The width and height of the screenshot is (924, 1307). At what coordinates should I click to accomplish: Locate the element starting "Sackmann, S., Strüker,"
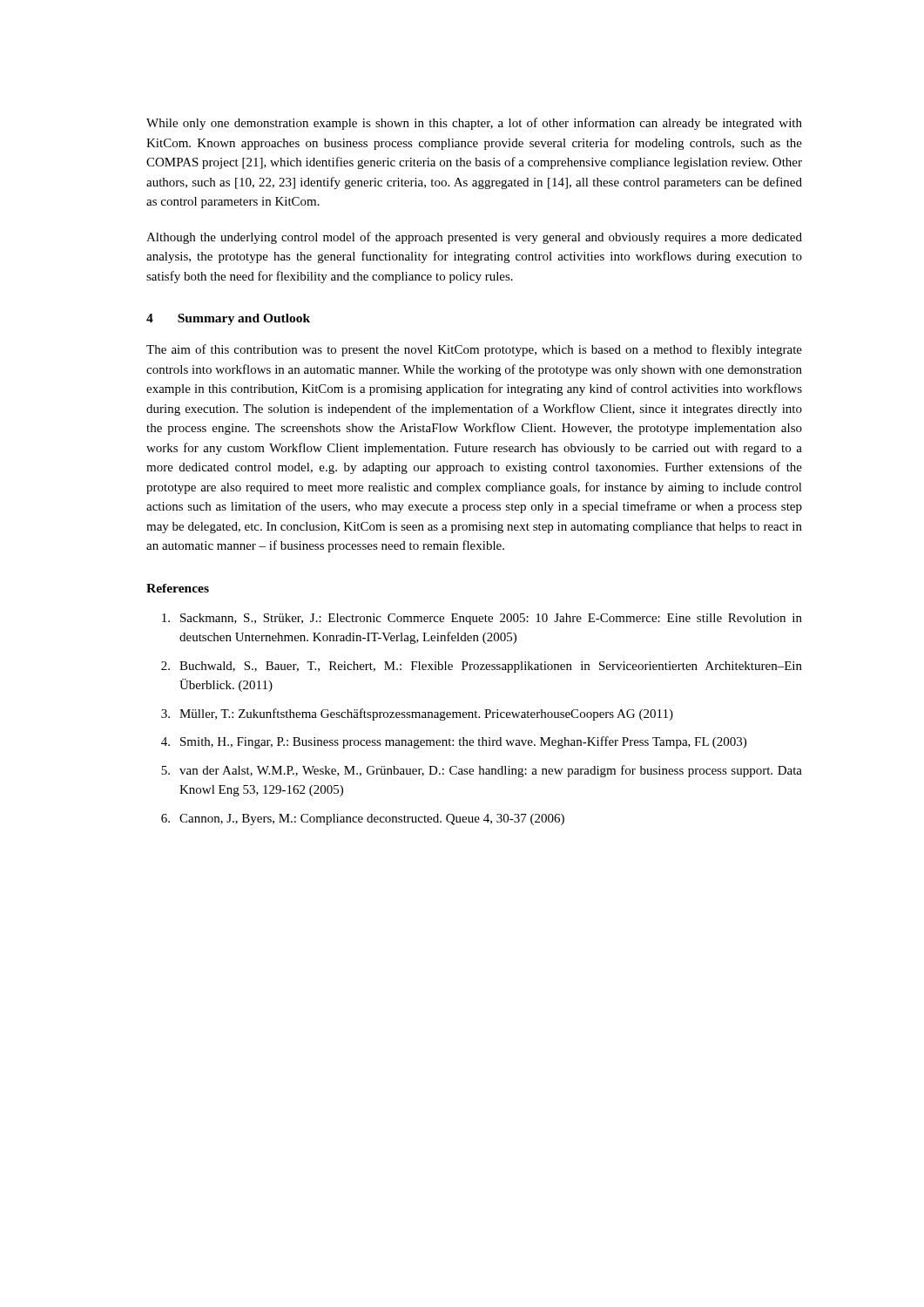[x=474, y=627]
